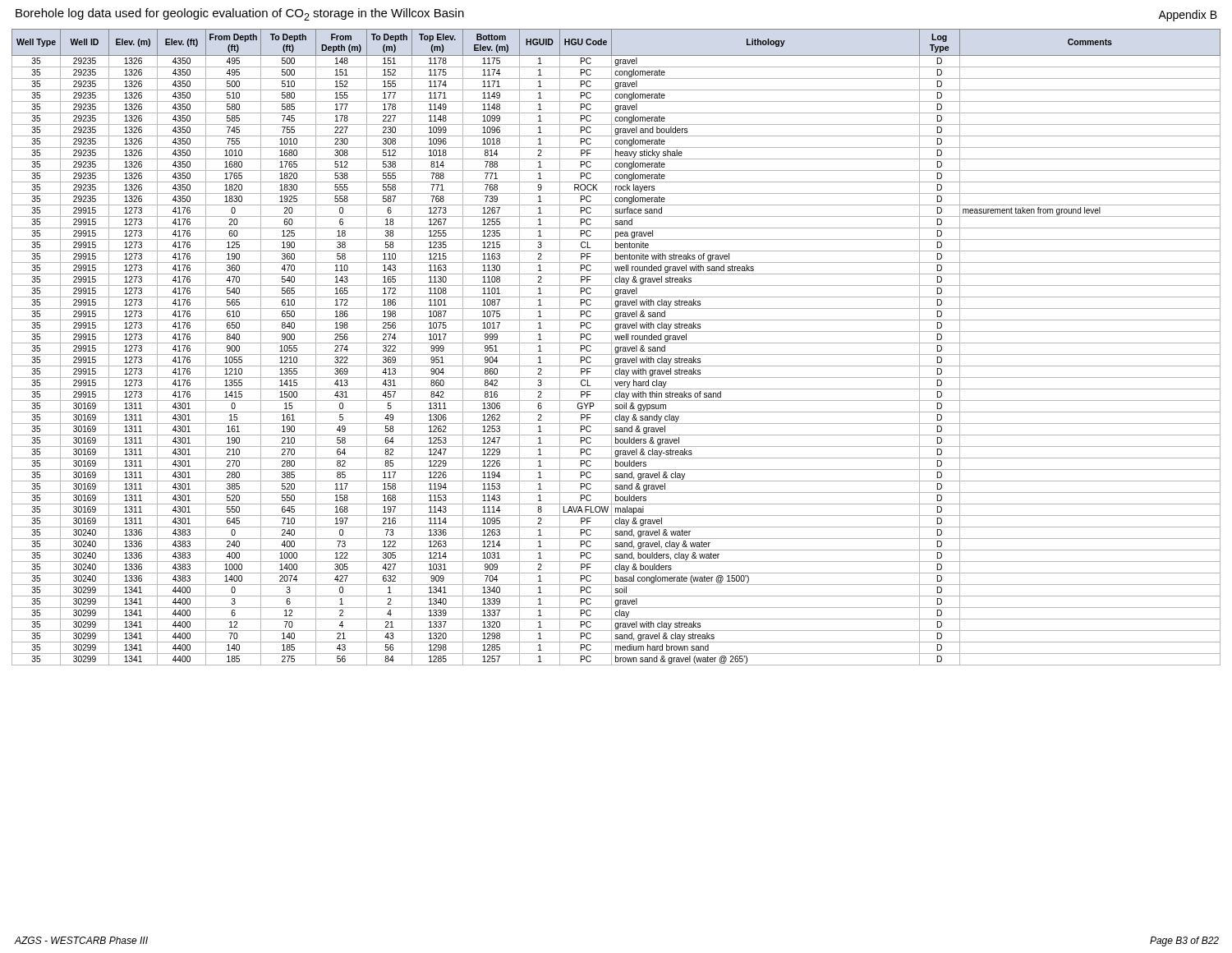Image resolution: width=1232 pixels, height=953 pixels.
Task: Locate the table with the text "To Depth (m)"
Action: click(616, 347)
